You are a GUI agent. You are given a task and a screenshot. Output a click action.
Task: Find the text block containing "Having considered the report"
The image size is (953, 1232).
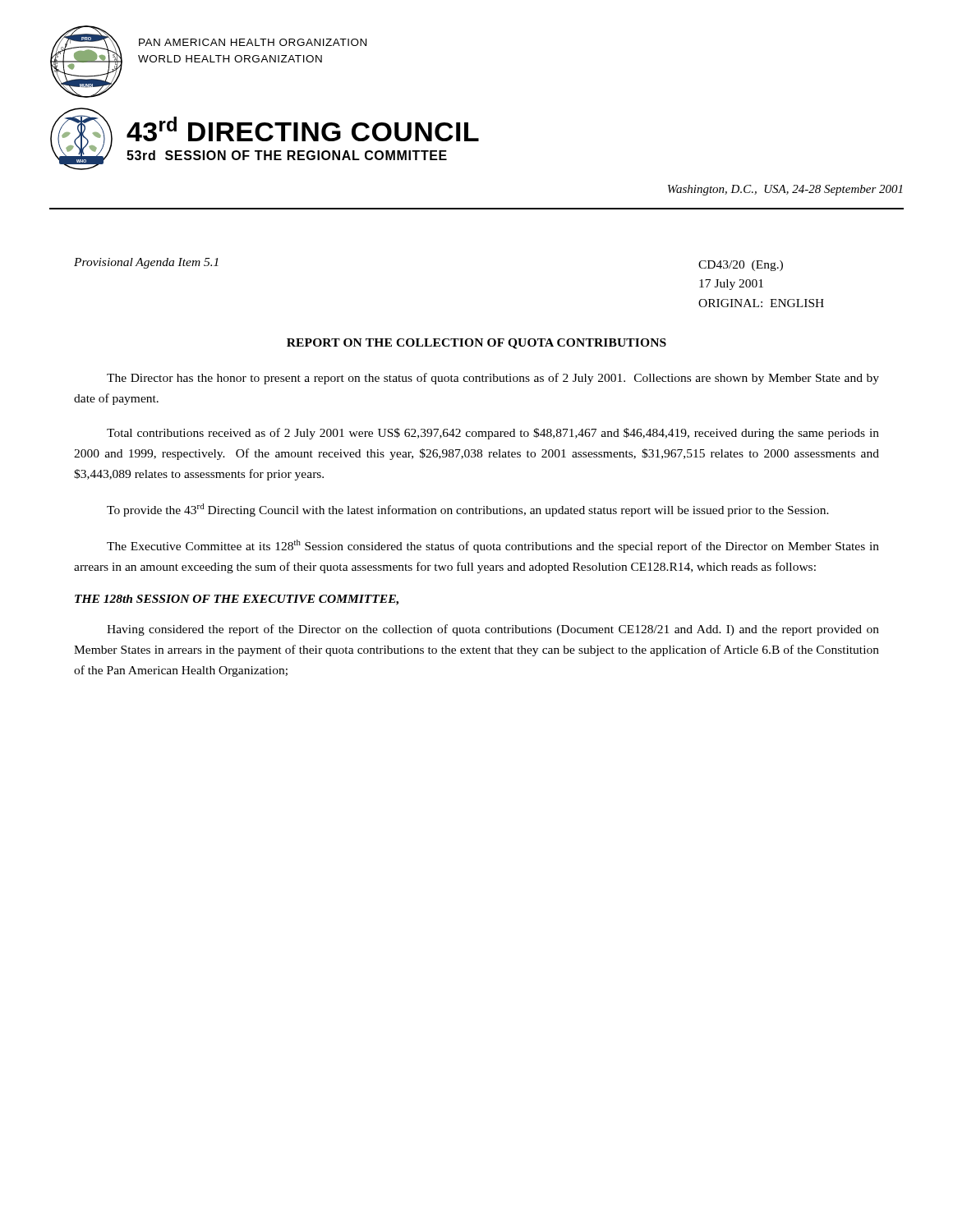pos(476,650)
